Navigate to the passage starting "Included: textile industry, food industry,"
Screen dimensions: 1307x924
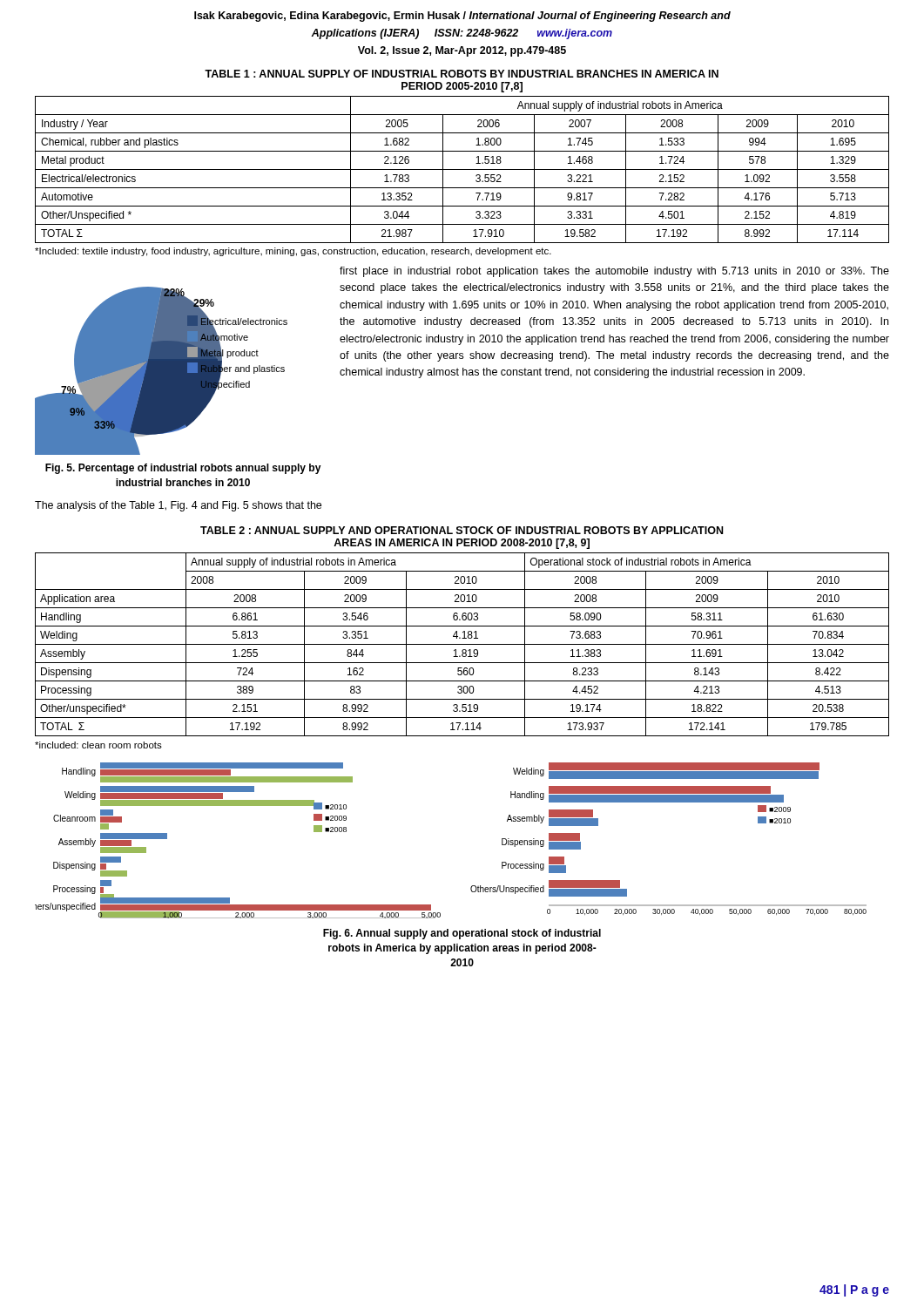pyautogui.click(x=293, y=251)
